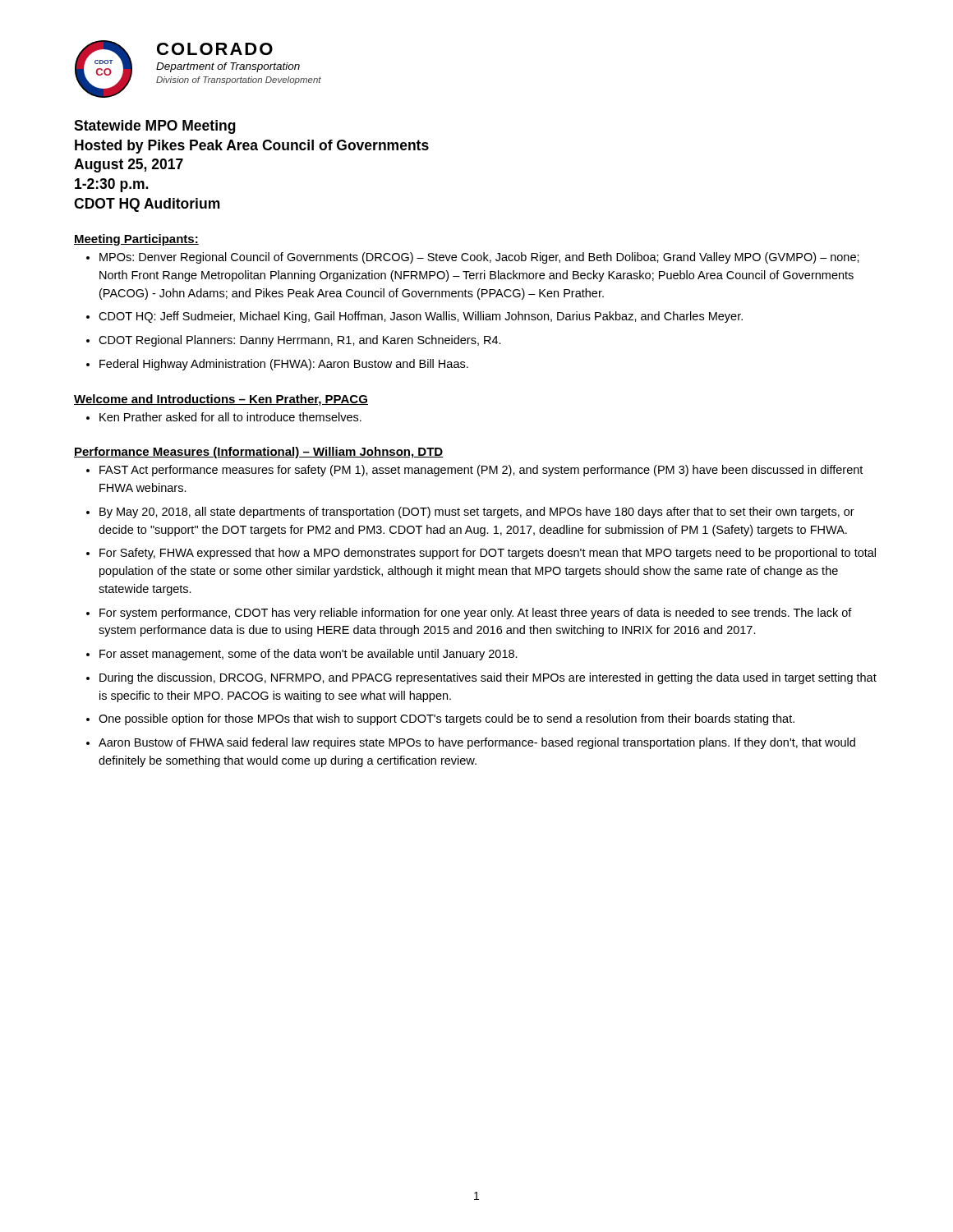Screen dimensions: 1232x953
Task: Point to the block beginning "For system performance, CDOT has very"
Action: click(x=489, y=622)
